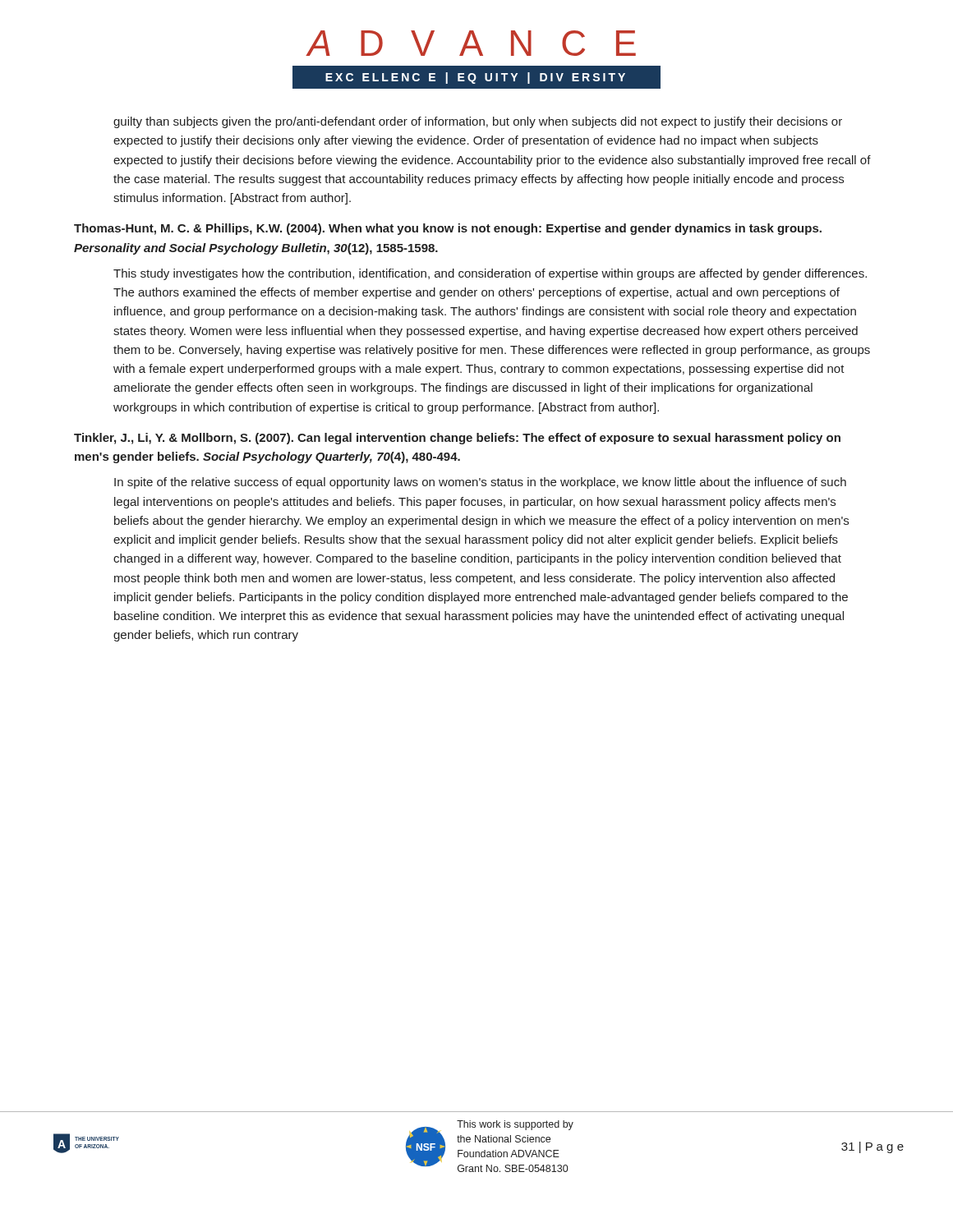Click on the region starting "Tinkler, J., Li, Y. &"
953x1232 pixels.
[458, 447]
